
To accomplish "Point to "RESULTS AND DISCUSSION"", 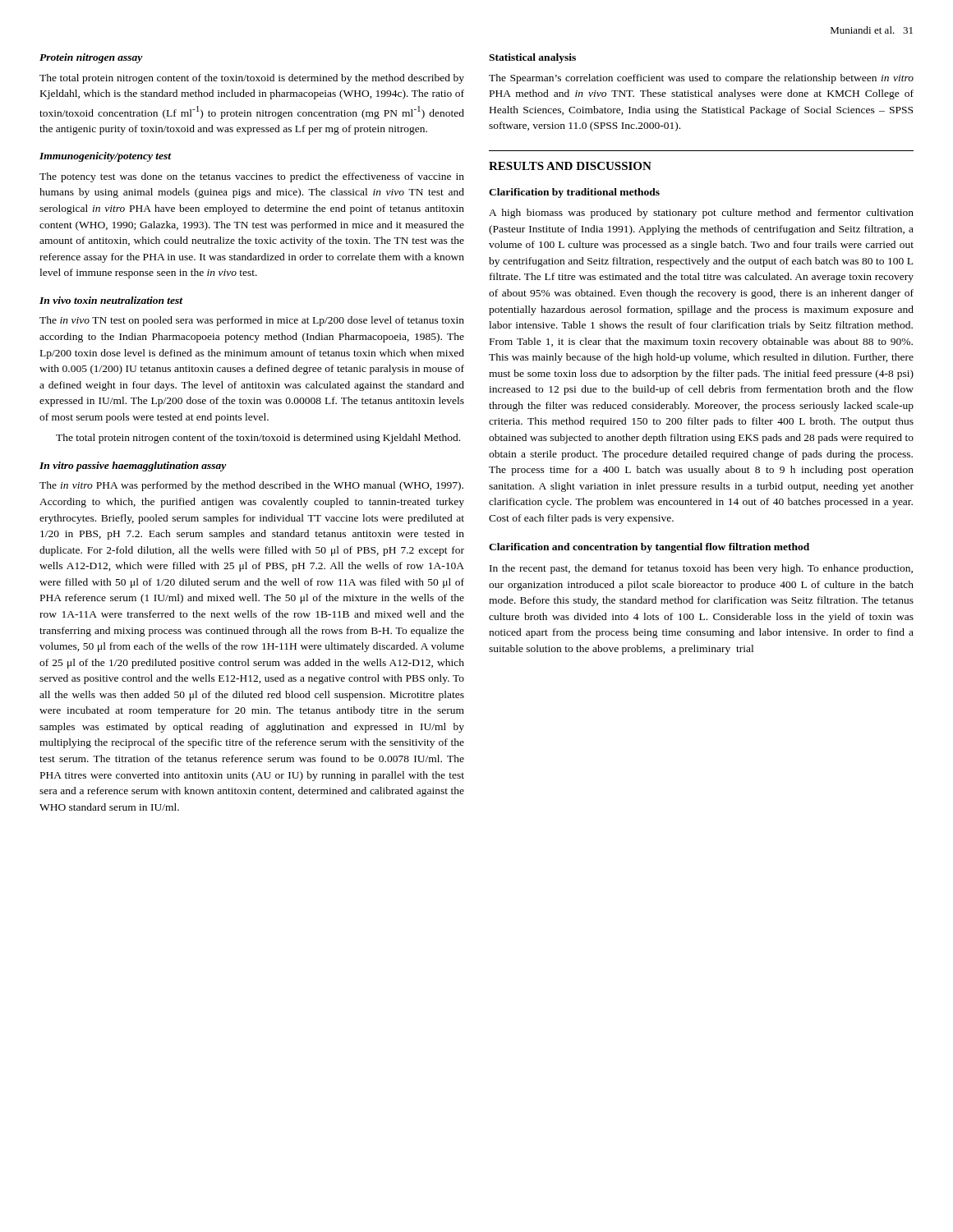I will click(570, 166).
